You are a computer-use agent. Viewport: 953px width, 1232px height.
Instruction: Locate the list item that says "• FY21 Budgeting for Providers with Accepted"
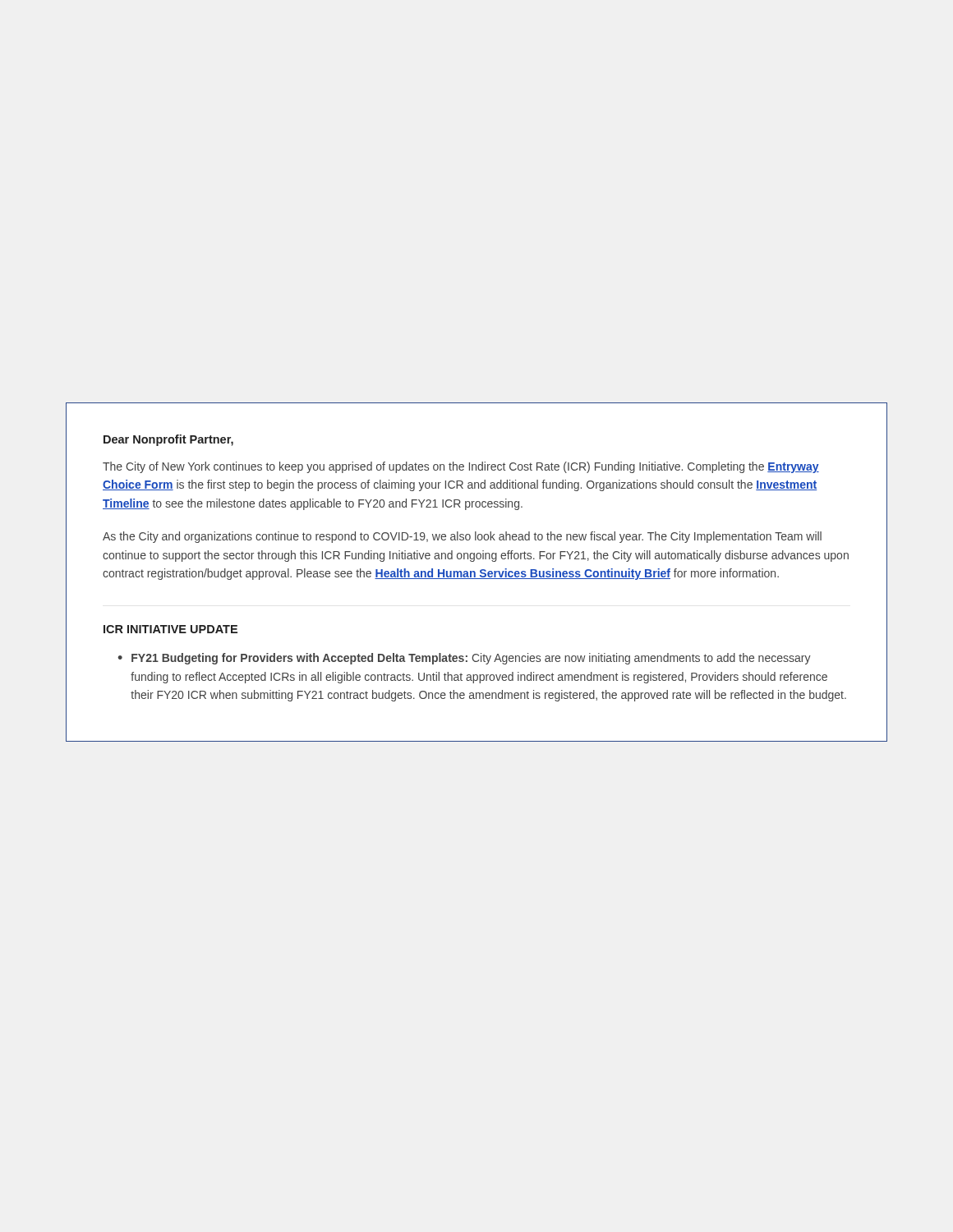pyautogui.click(x=484, y=677)
